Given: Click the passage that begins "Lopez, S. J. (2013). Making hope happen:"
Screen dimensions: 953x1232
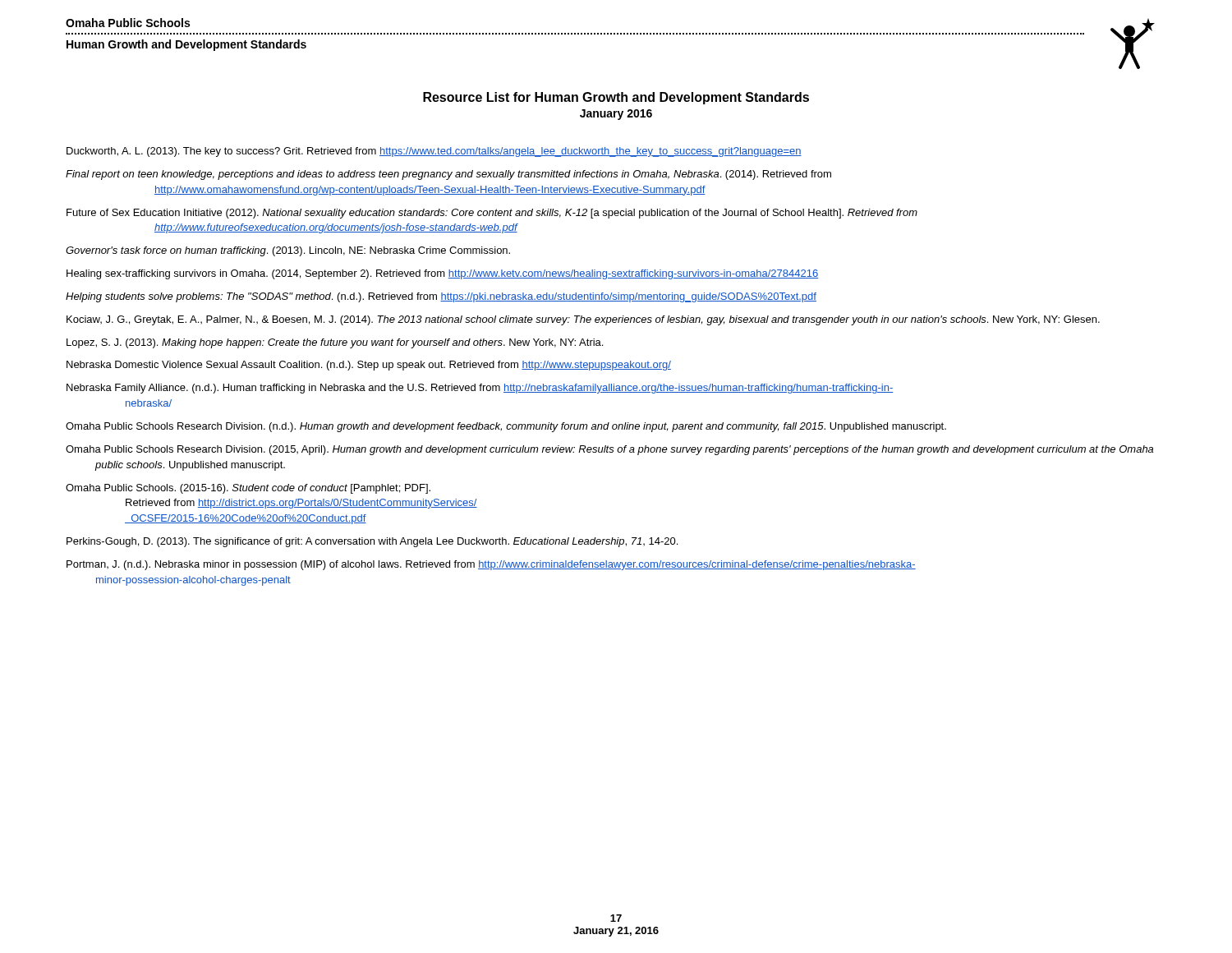Looking at the screenshot, I should 335,342.
